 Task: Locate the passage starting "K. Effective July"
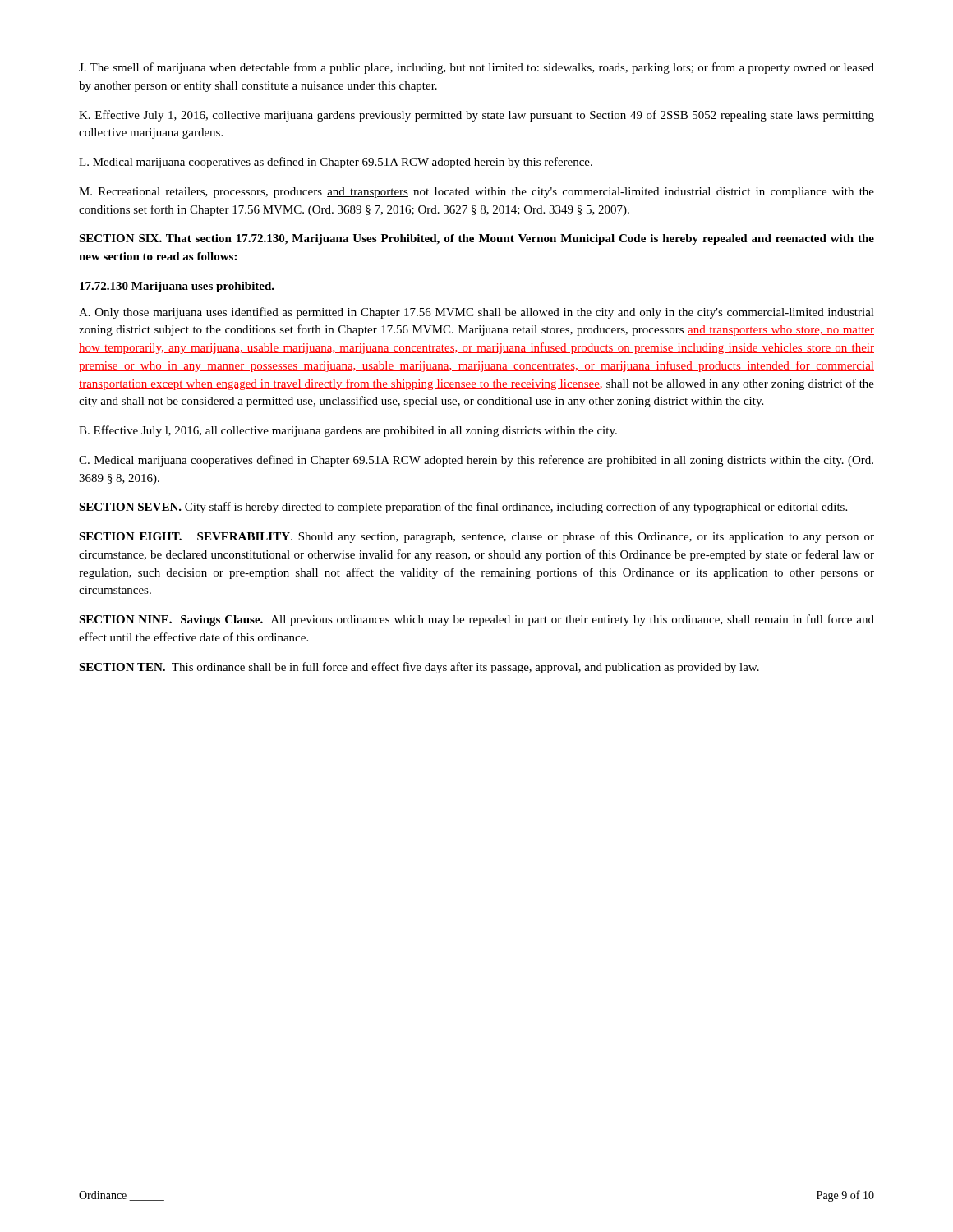click(476, 124)
